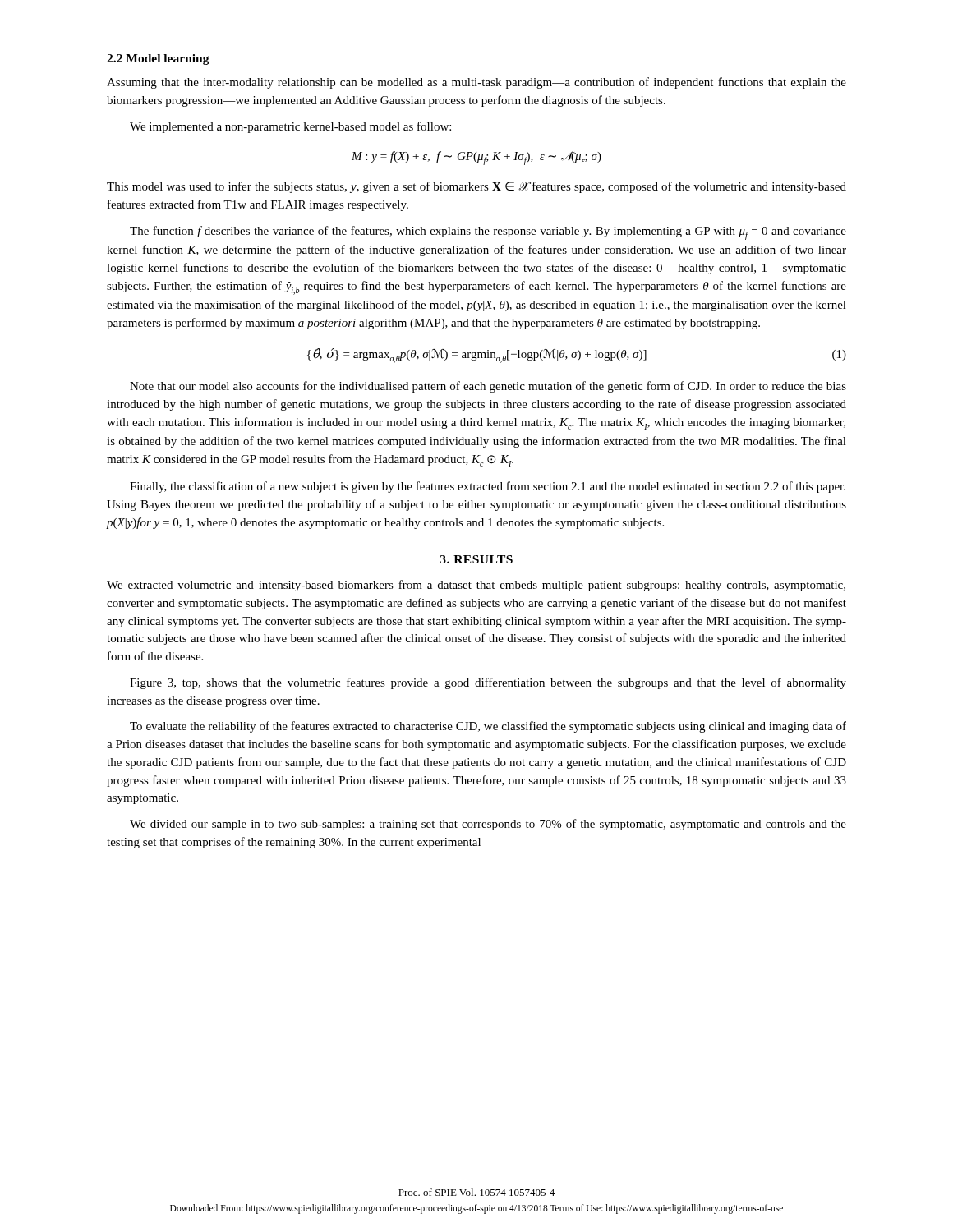Find the text block that reads "The function f describes the"
The image size is (953, 1232).
click(x=476, y=277)
